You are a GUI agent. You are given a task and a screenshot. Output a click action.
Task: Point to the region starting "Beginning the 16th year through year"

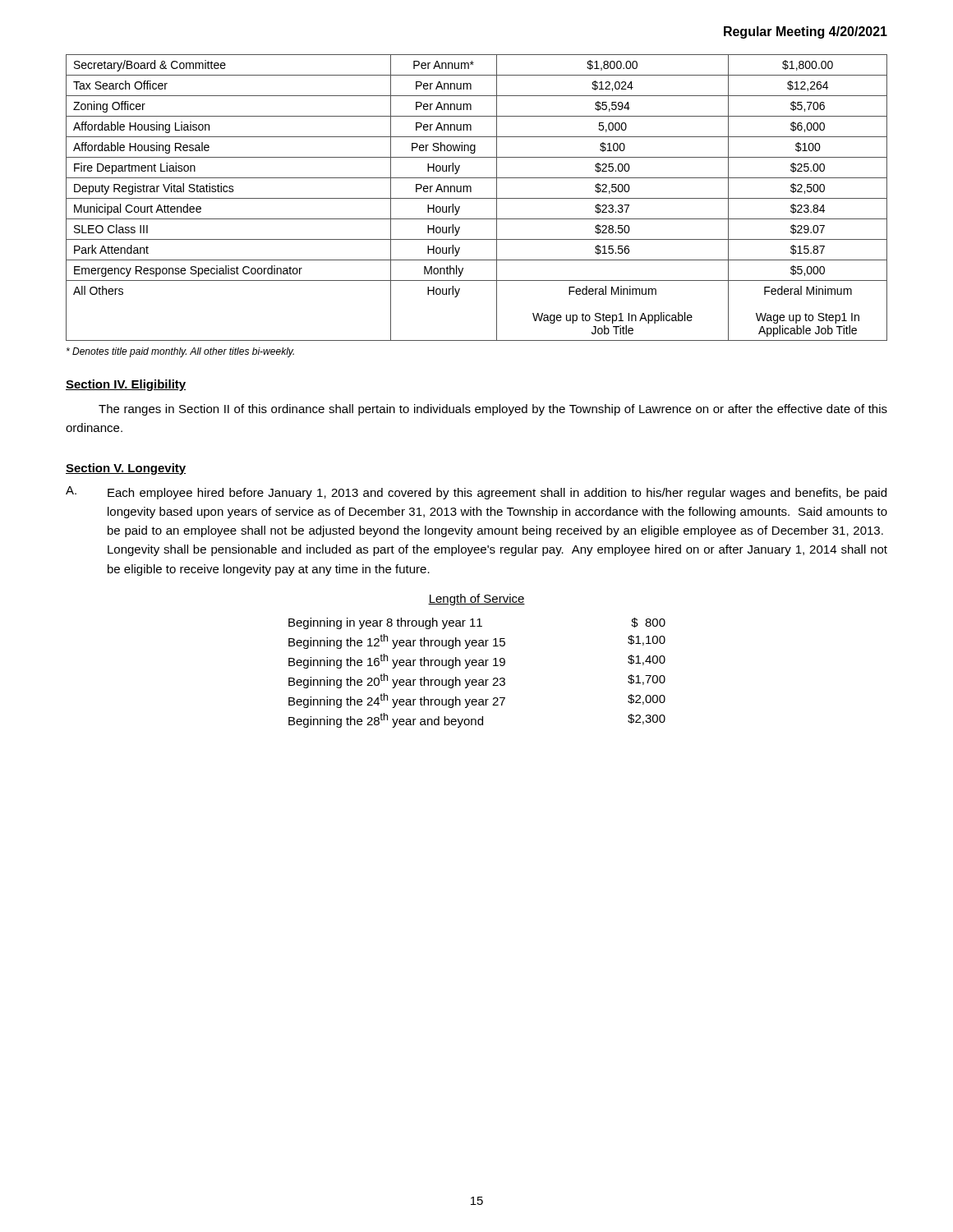[476, 660]
